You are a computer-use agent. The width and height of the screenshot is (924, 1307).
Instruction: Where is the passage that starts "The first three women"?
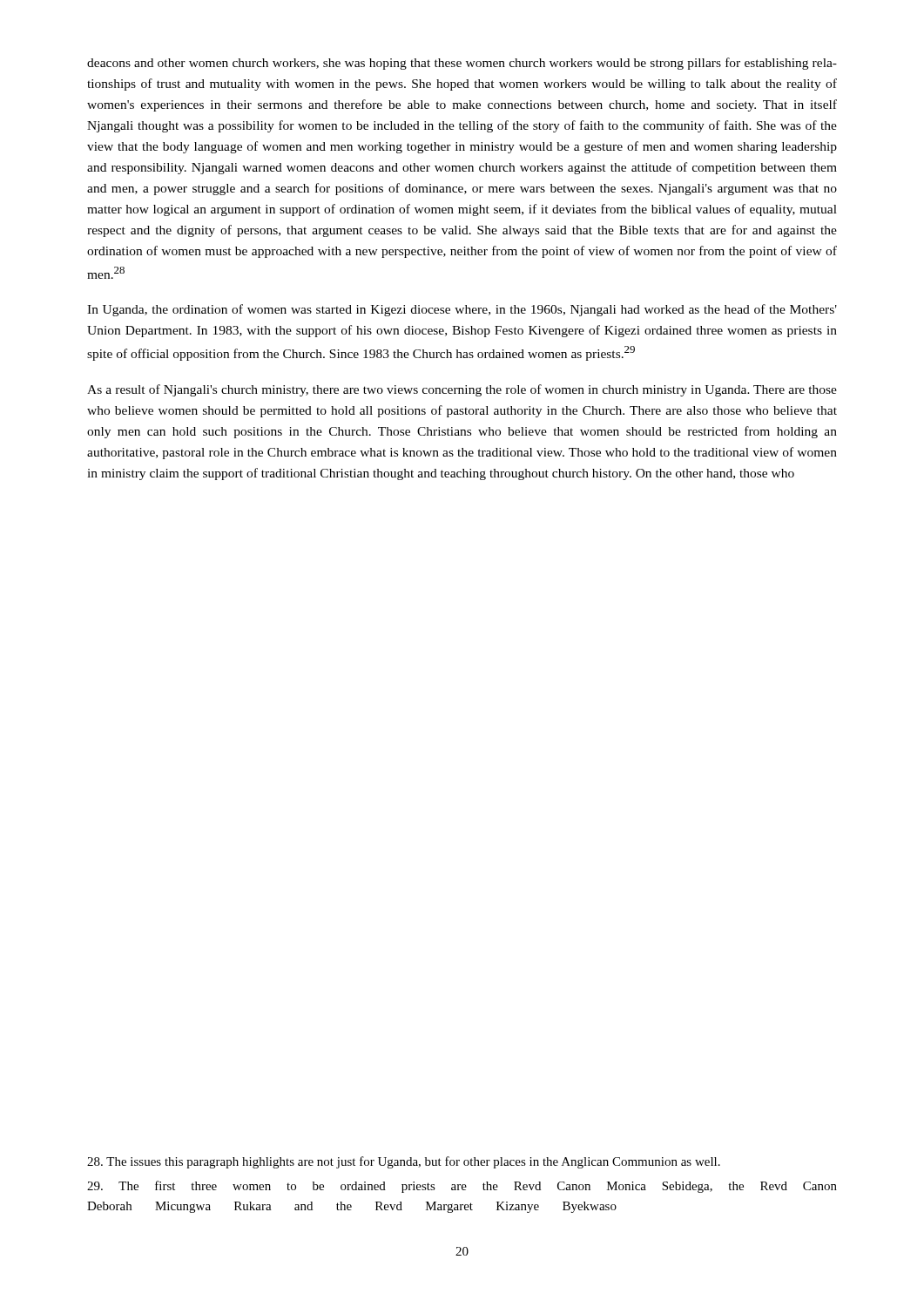coord(462,1196)
